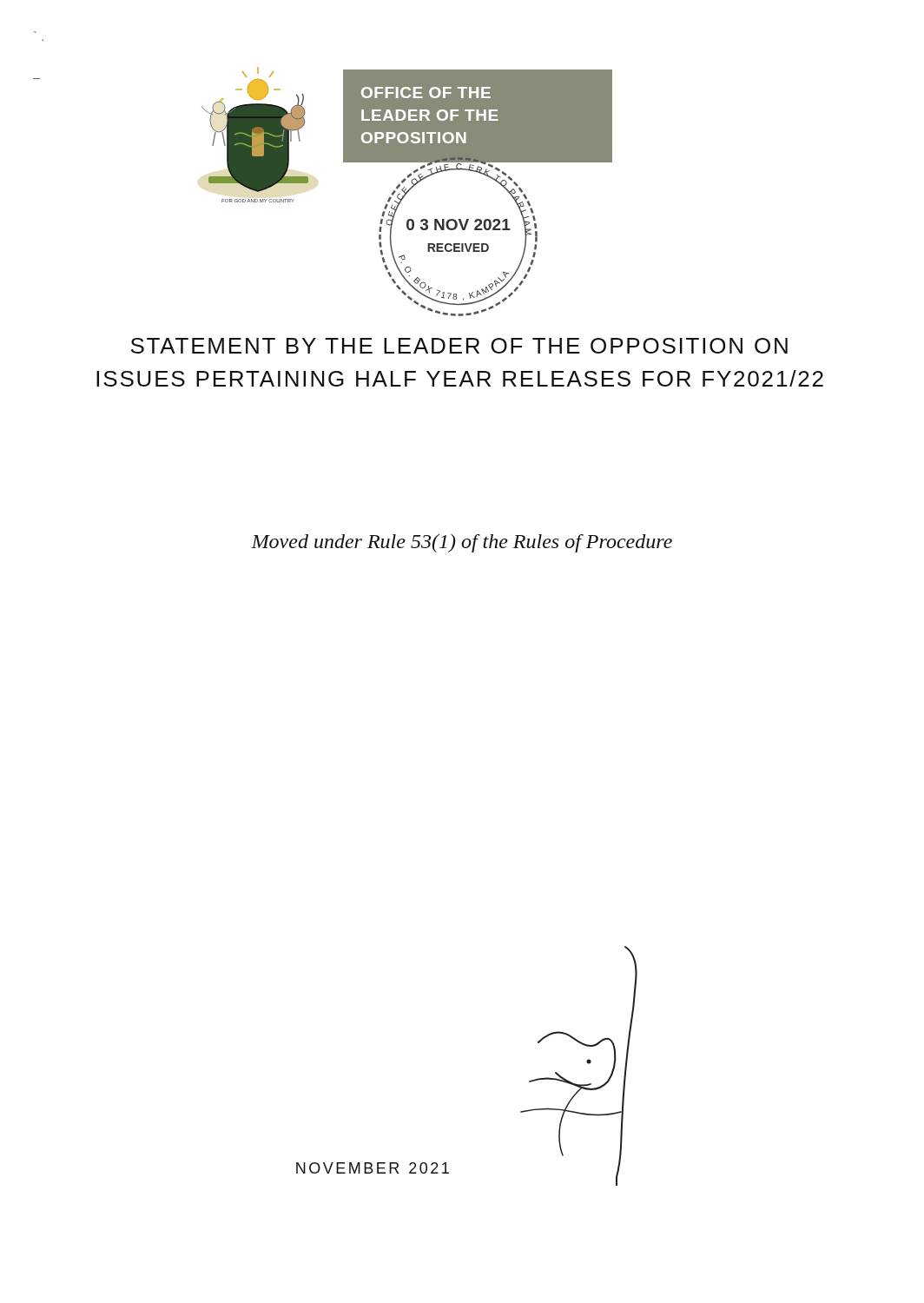Image resolution: width=924 pixels, height=1303 pixels.
Task: Find "NOVEMBER 2021" on this page
Action: click(x=373, y=1169)
